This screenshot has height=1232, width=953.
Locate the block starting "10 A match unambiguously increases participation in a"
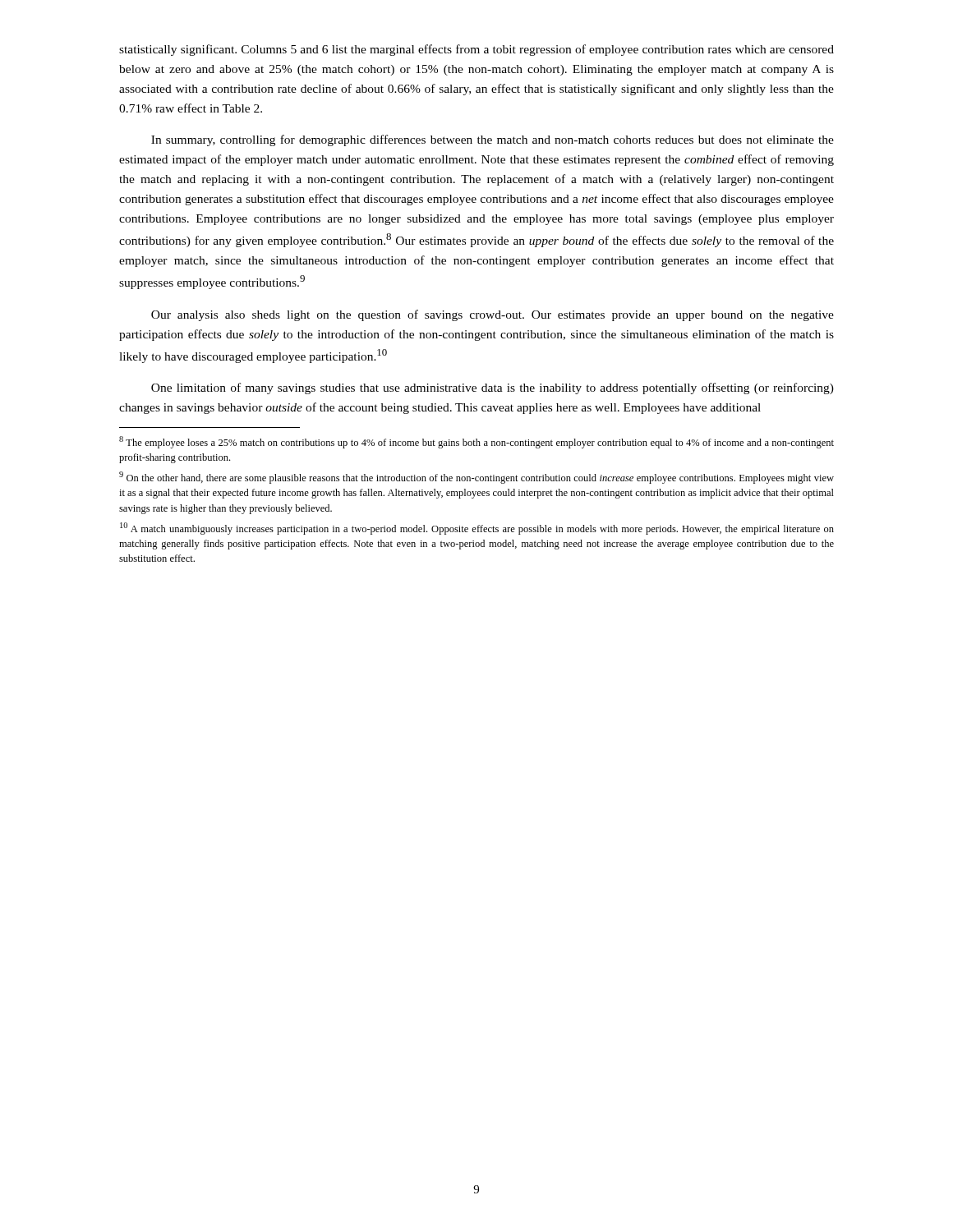476,542
